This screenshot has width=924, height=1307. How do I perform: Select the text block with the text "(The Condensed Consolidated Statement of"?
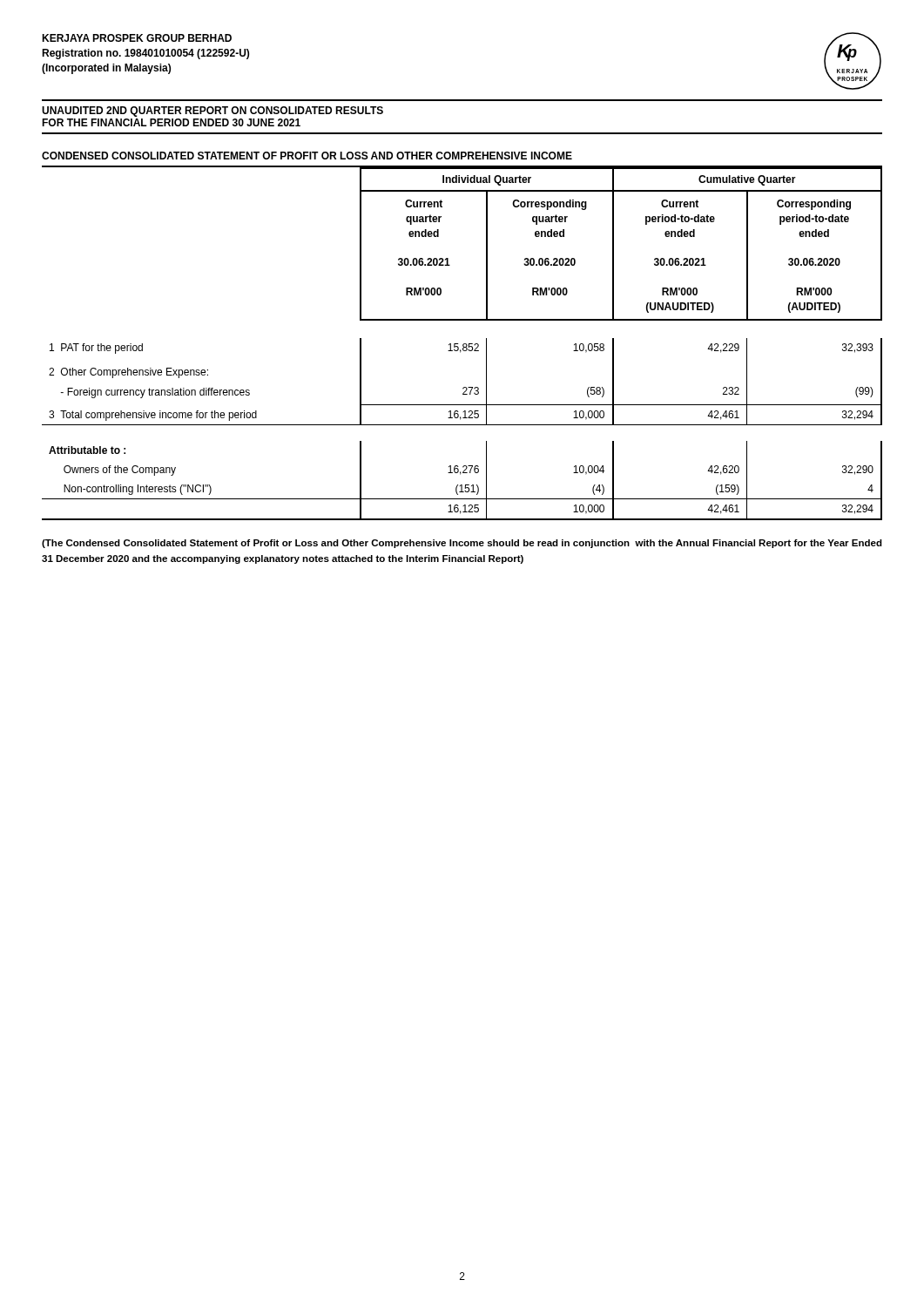coord(462,551)
